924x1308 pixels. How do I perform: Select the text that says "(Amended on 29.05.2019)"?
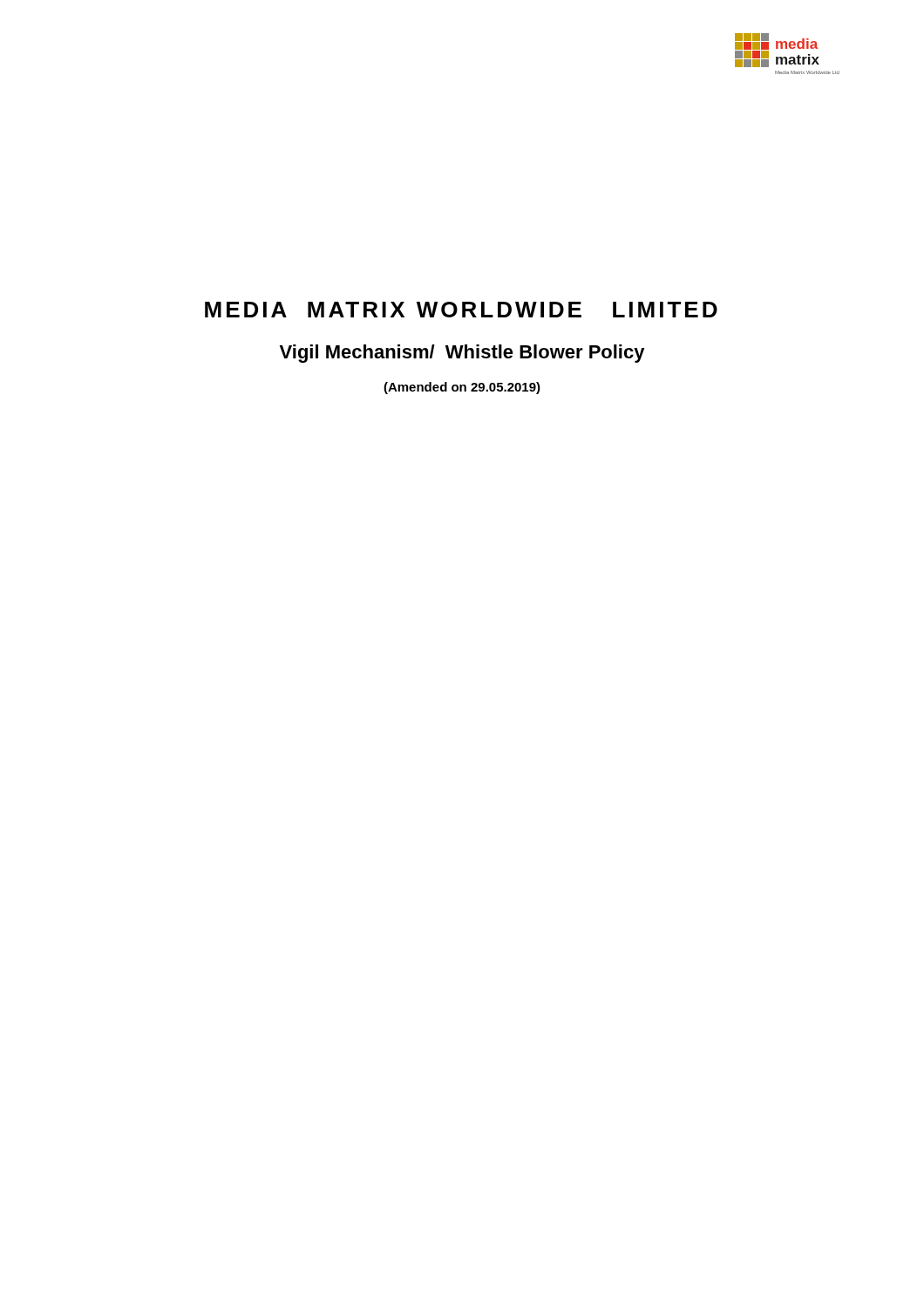coord(462,387)
